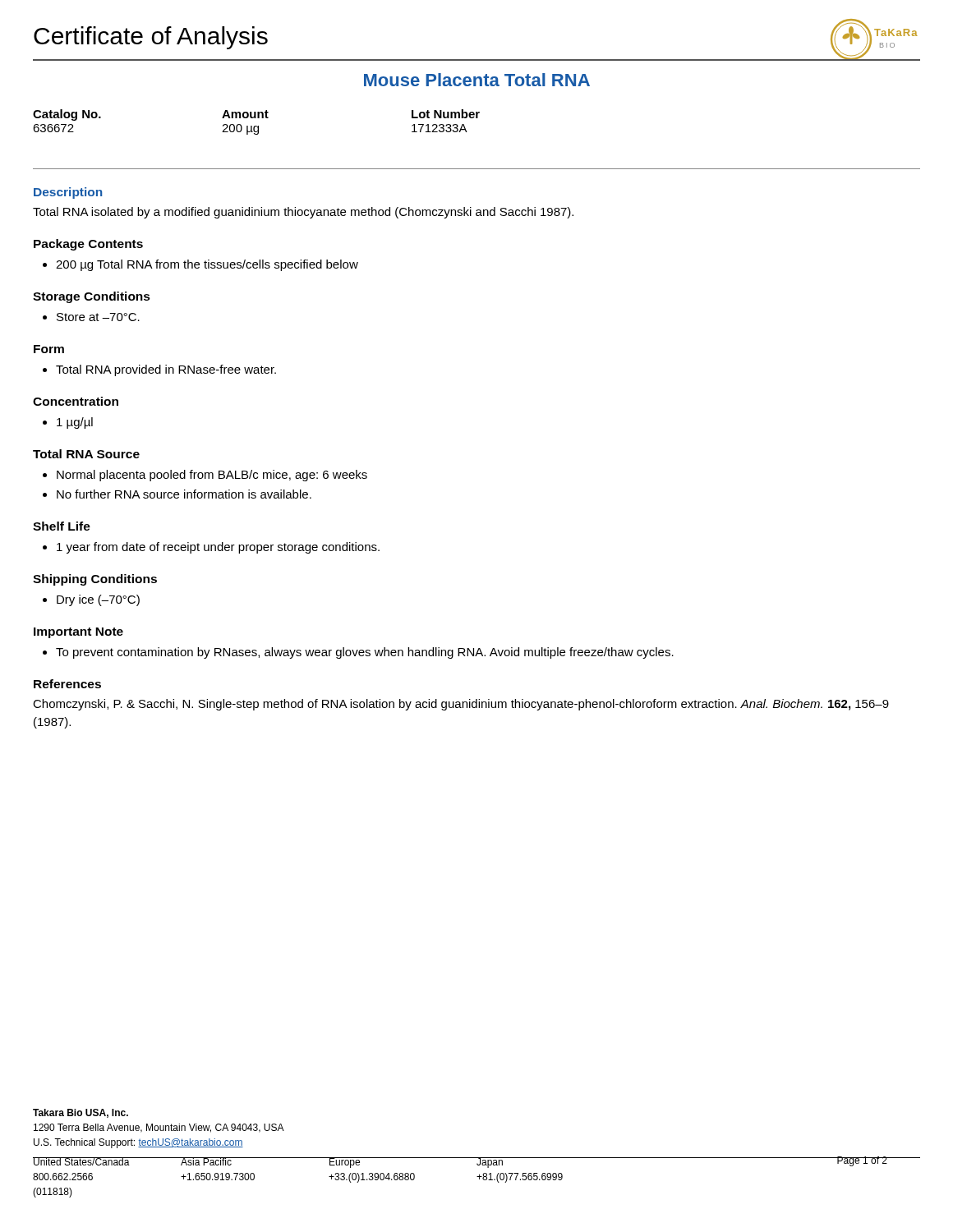
Task: Select the list item containing "Normal placenta pooled from BALB/c mice,"
Action: pos(212,474)
